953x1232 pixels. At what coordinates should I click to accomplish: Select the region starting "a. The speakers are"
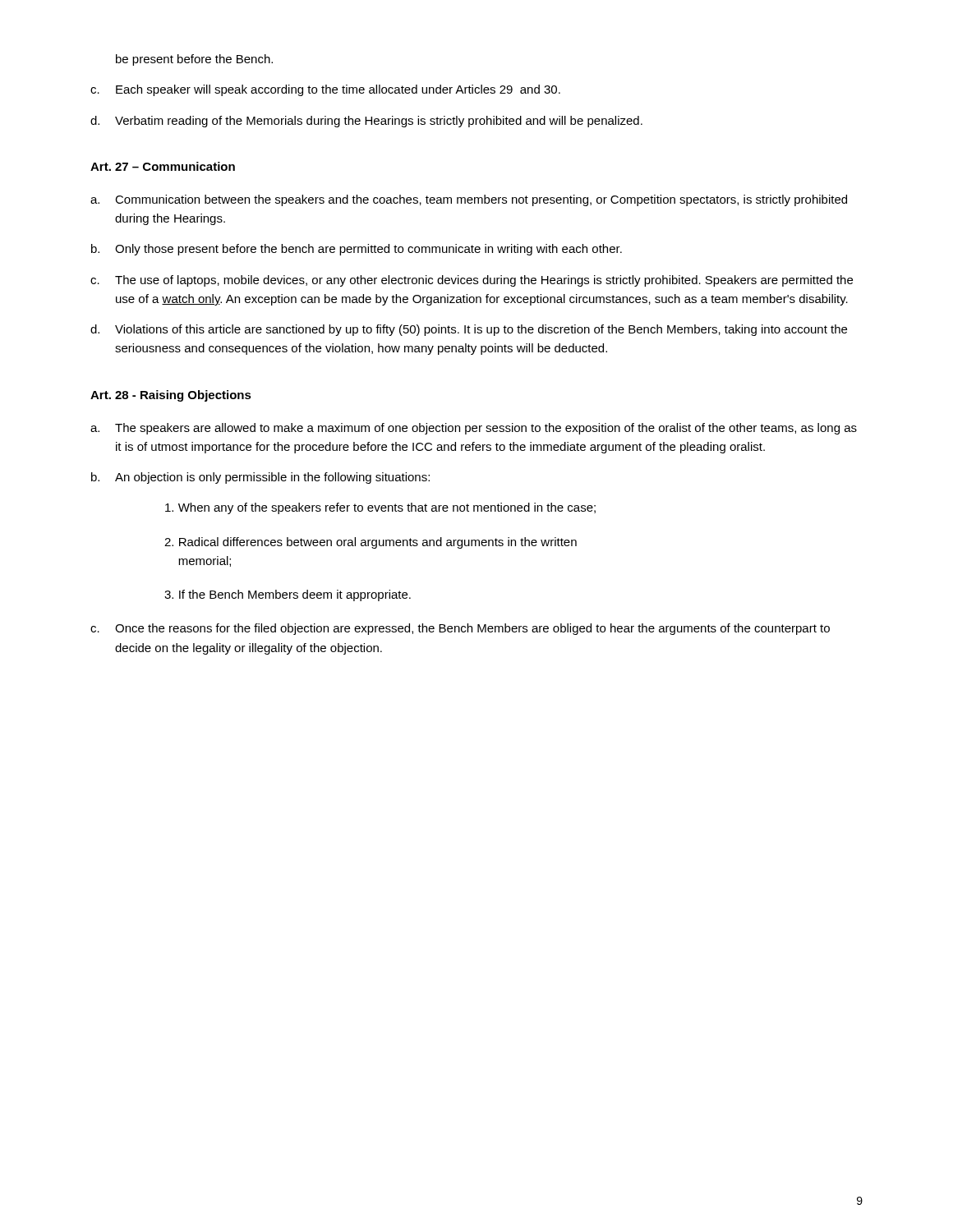pos(476,437)
